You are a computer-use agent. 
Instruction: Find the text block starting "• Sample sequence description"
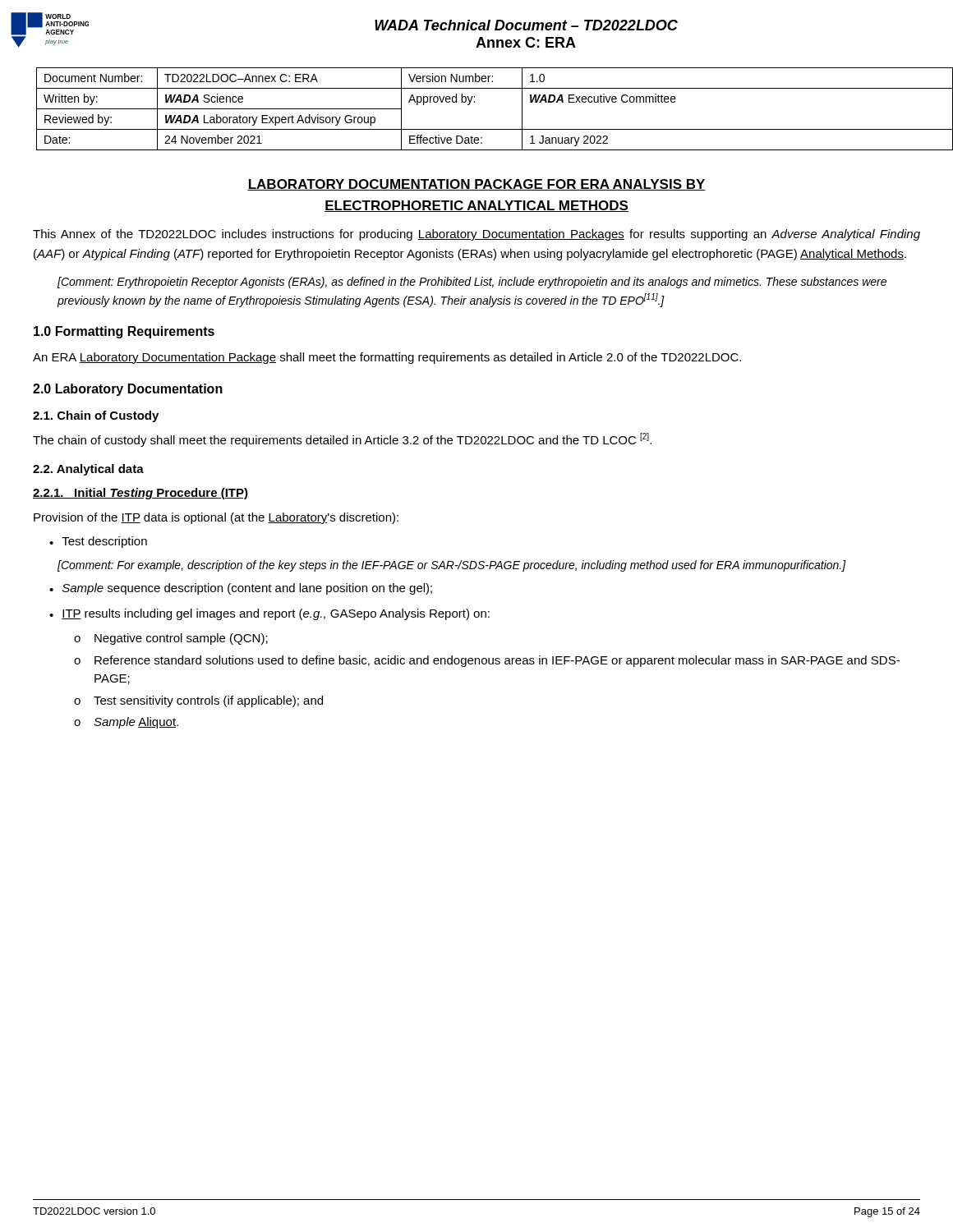(241, 589)
